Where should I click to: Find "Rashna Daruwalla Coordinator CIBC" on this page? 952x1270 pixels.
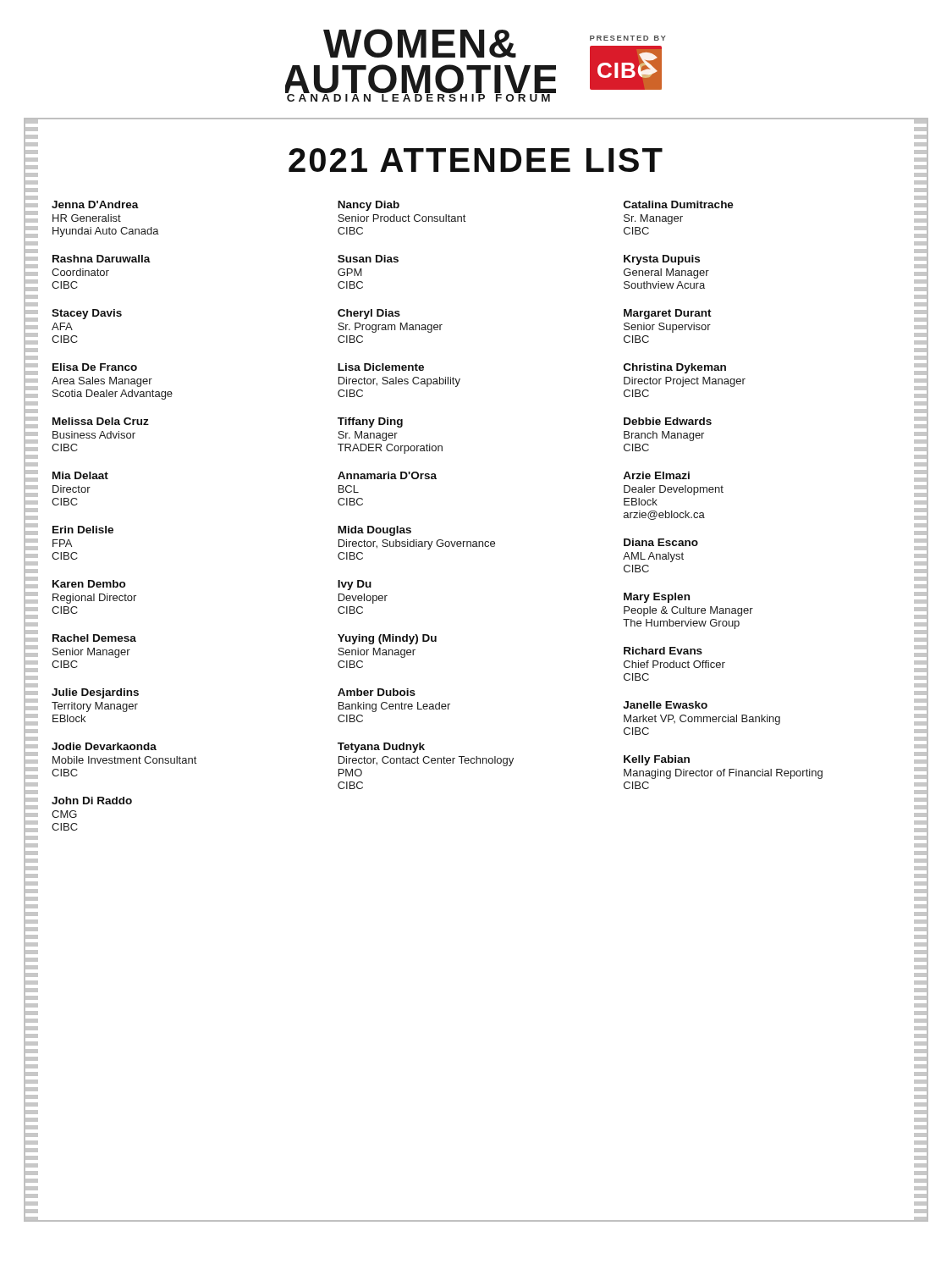[102, 259]
